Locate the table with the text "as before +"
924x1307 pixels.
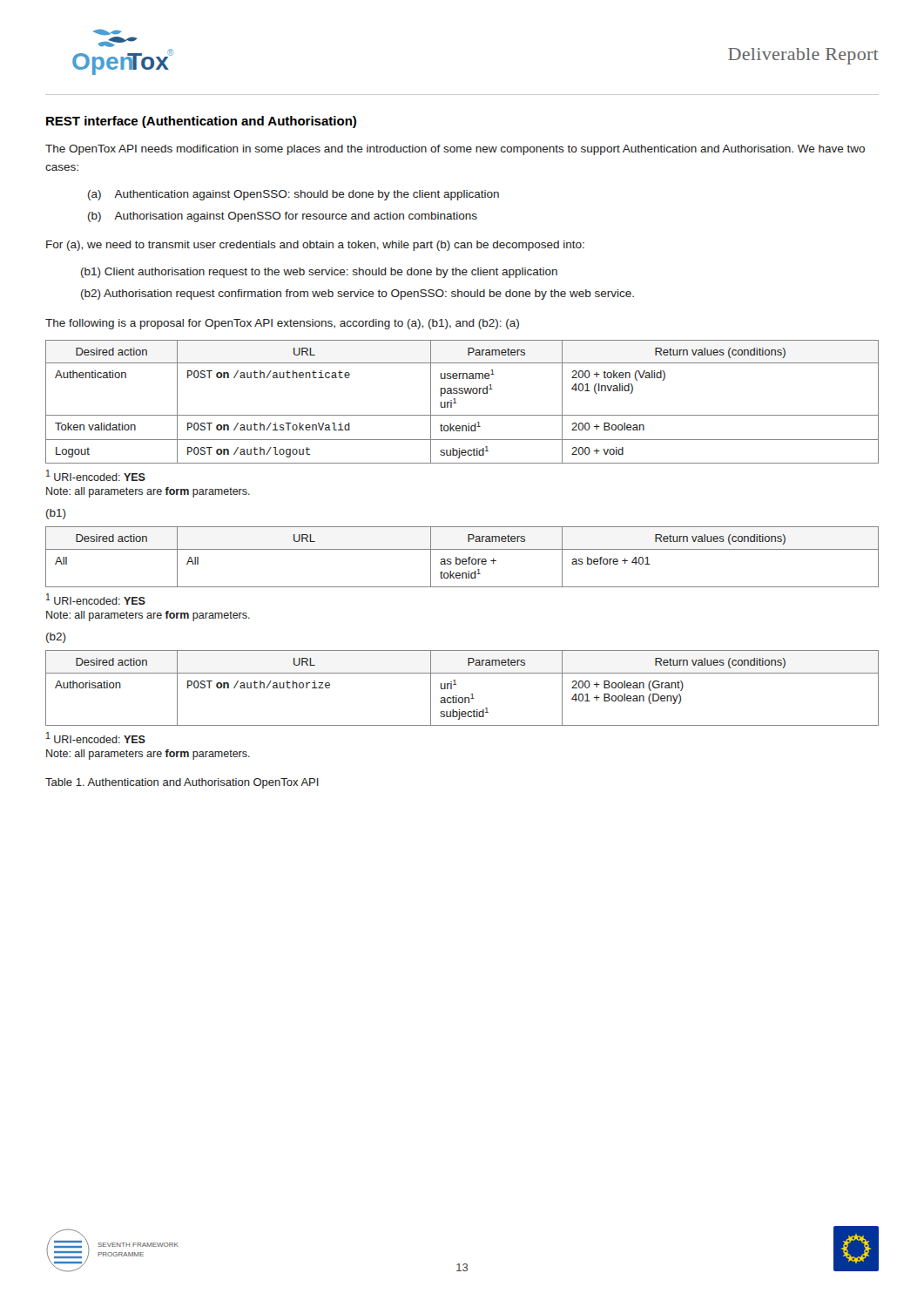(x=462, y=557)
